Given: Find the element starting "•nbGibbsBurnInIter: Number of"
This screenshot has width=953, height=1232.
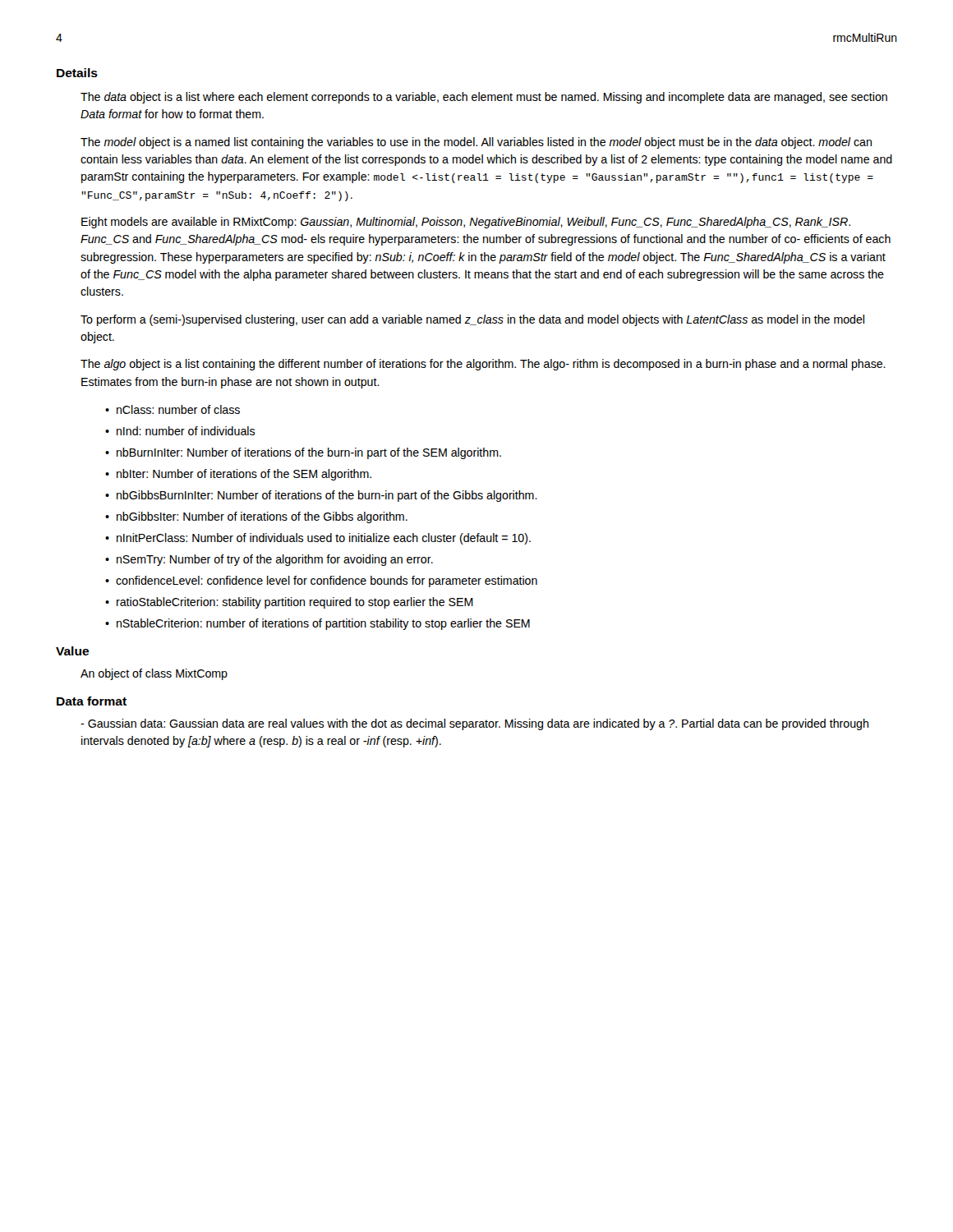Looking at the screenshot, I should (x=321, y=495).
